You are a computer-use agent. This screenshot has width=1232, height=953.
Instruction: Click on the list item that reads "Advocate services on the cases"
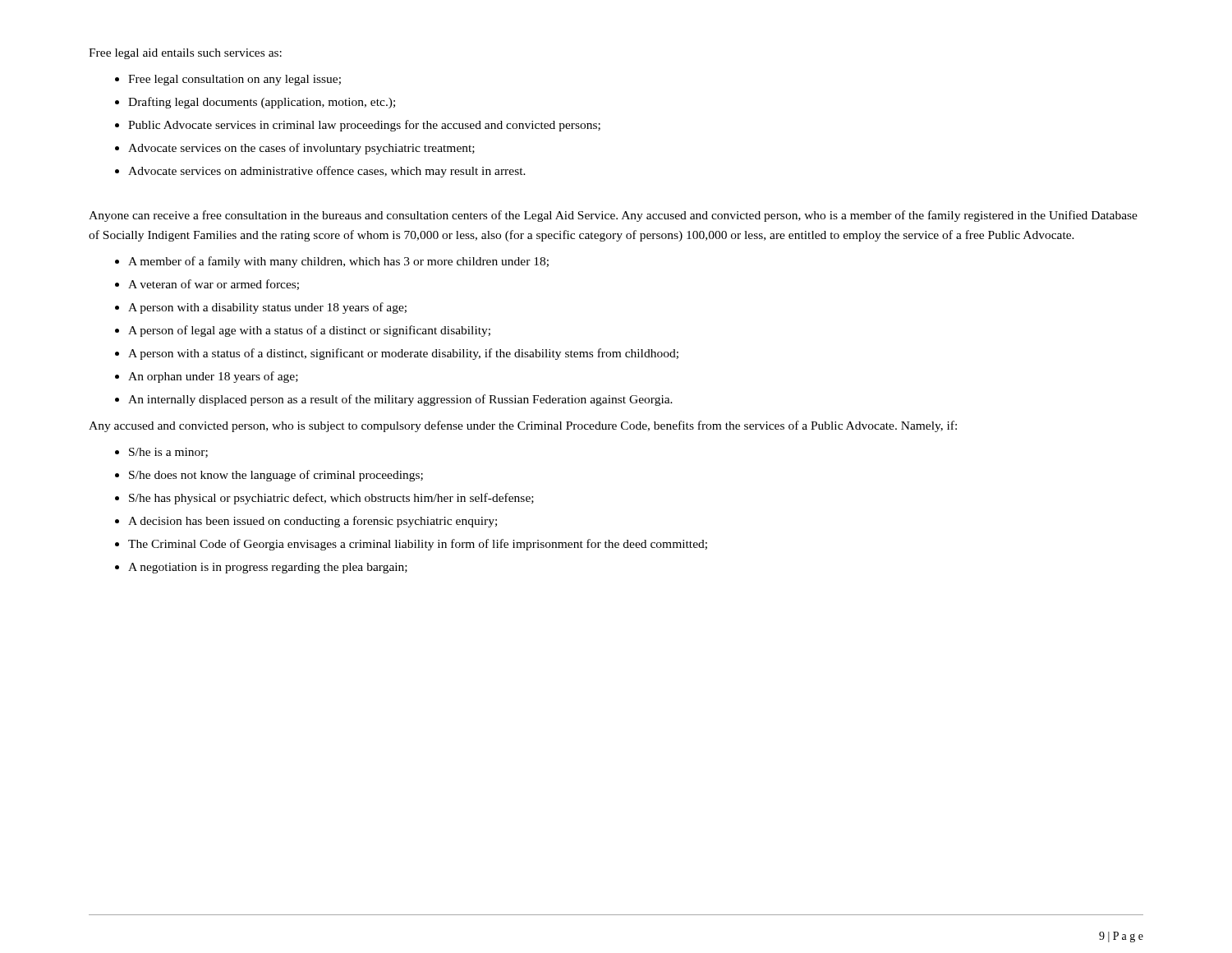point(302,148)
